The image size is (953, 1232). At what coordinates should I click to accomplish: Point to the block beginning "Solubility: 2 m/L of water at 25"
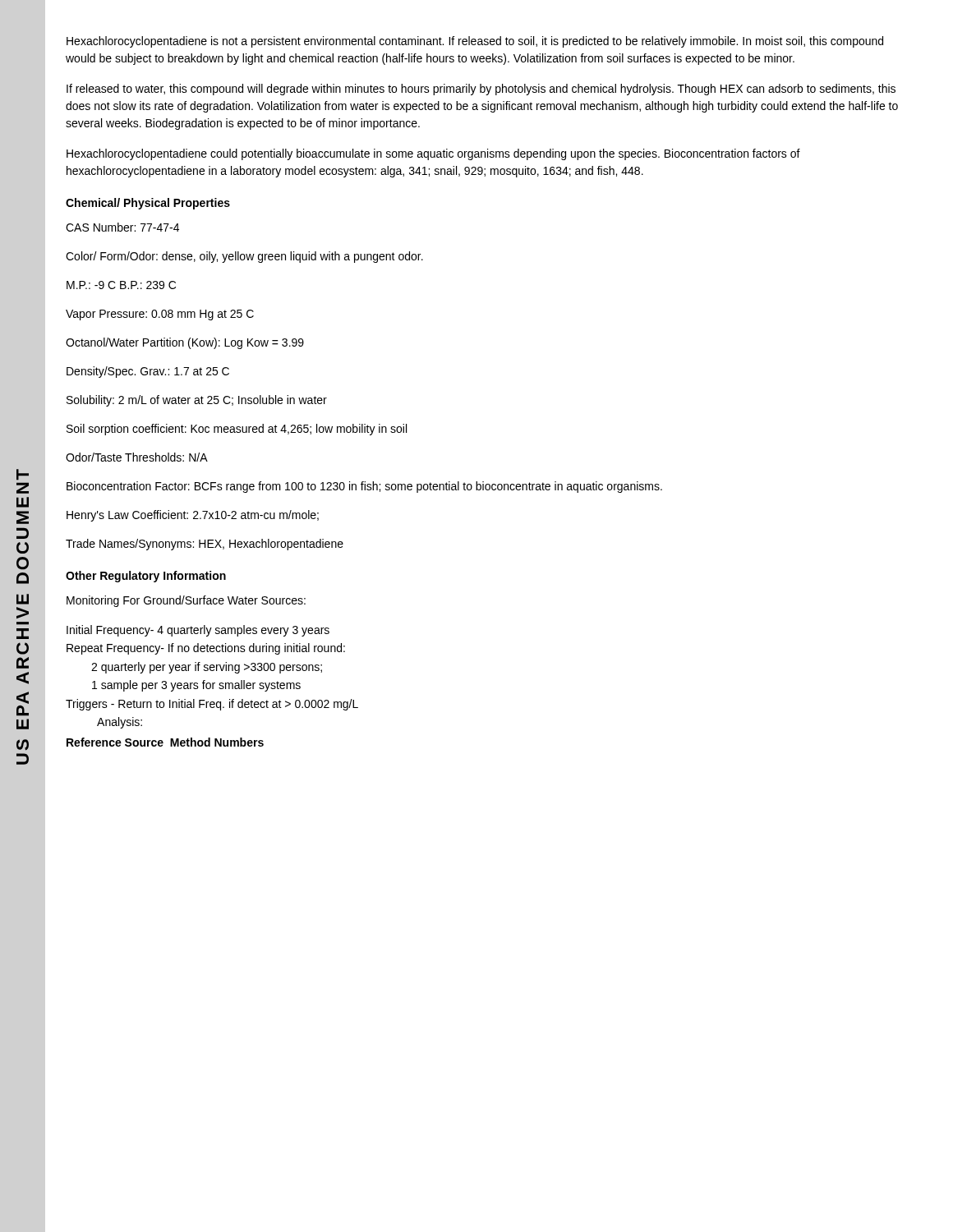(x=196, y=400)
